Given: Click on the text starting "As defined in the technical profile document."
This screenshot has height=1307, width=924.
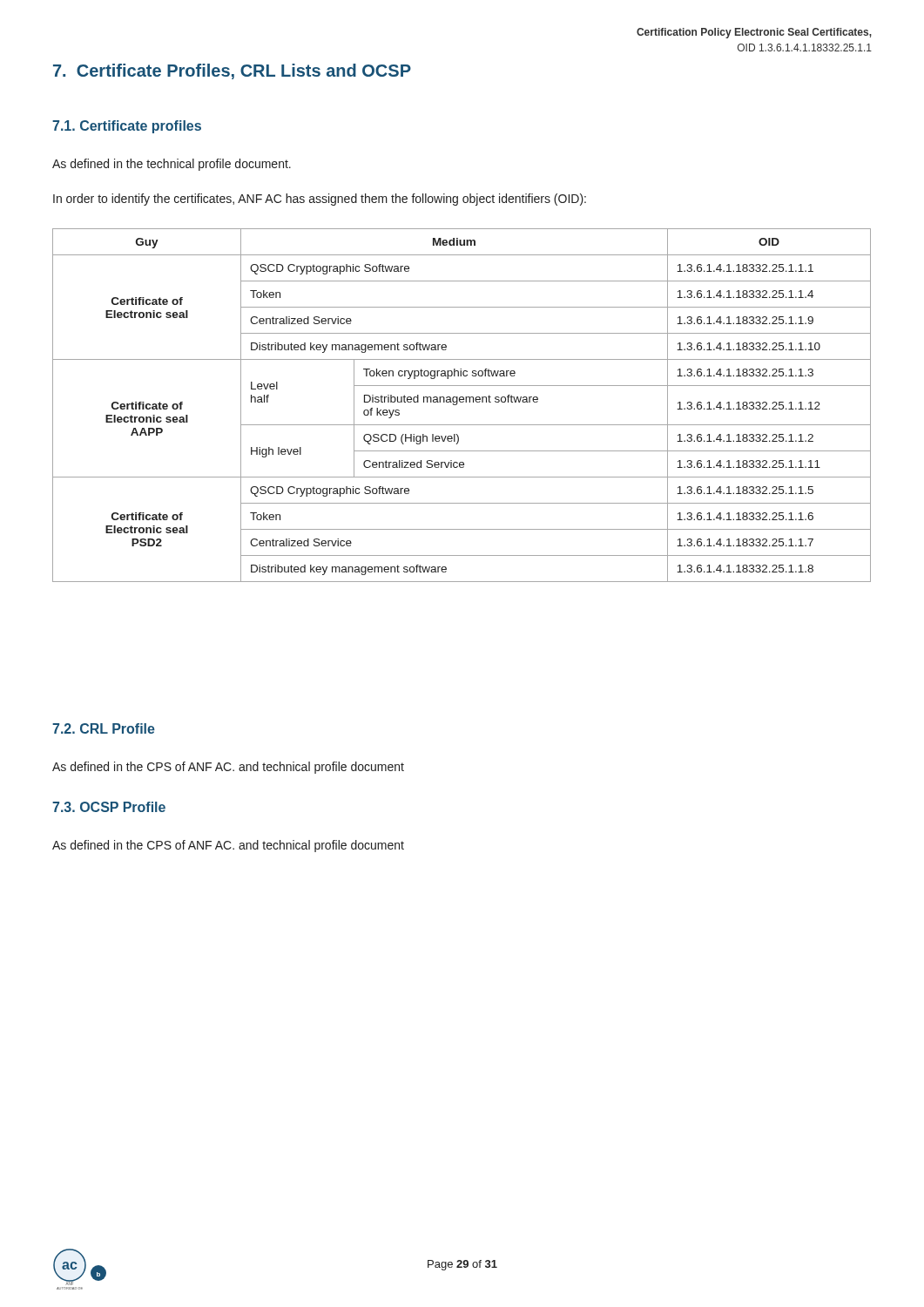Looking at the screenshot, I should click(x=172, y=164).
